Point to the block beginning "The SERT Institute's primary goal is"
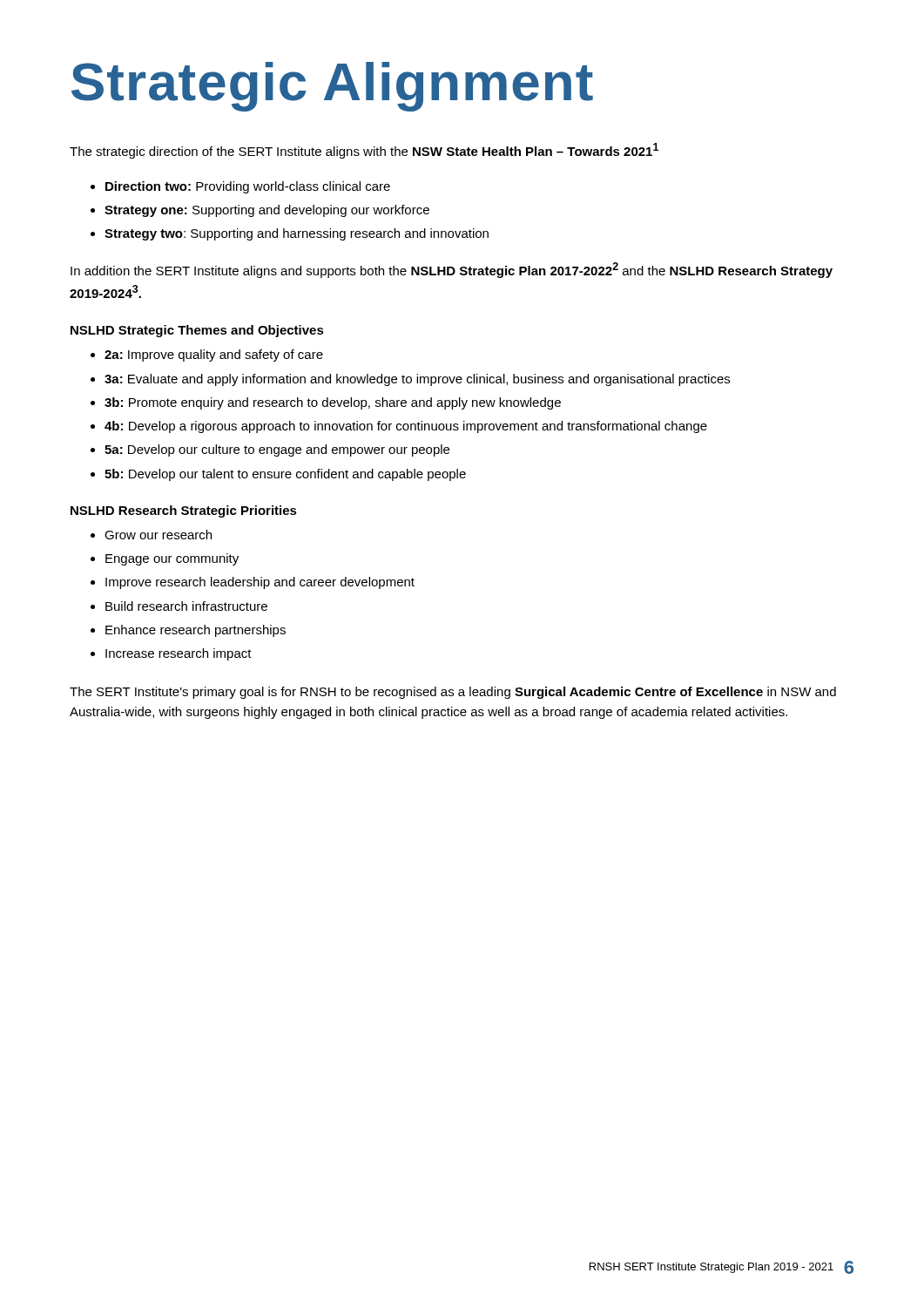The width and height of the screenshot is (924, 1307). tap(453, 702)
